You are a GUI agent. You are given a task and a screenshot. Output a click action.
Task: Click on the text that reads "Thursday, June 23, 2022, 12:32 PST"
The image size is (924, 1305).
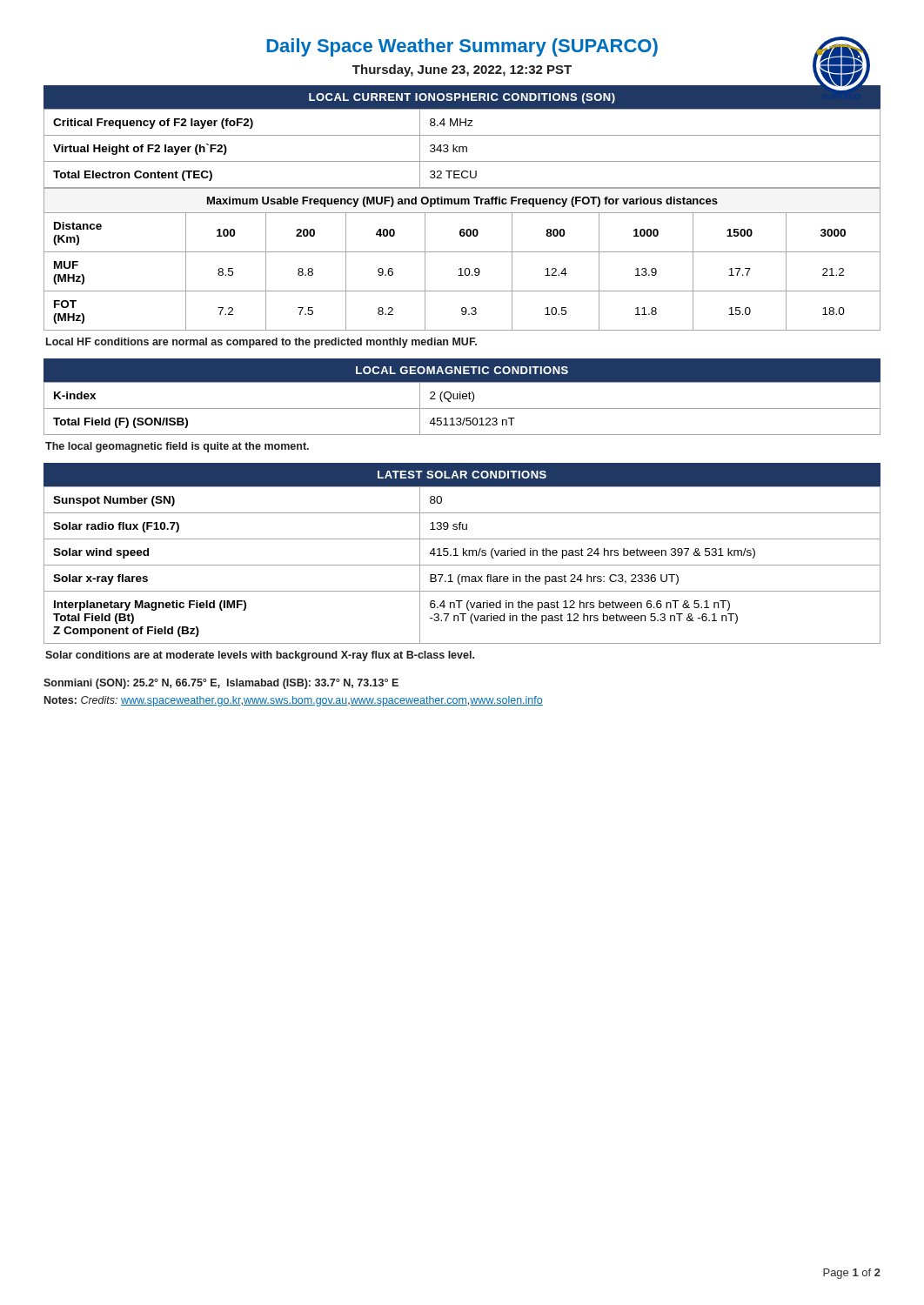[462, 69]
